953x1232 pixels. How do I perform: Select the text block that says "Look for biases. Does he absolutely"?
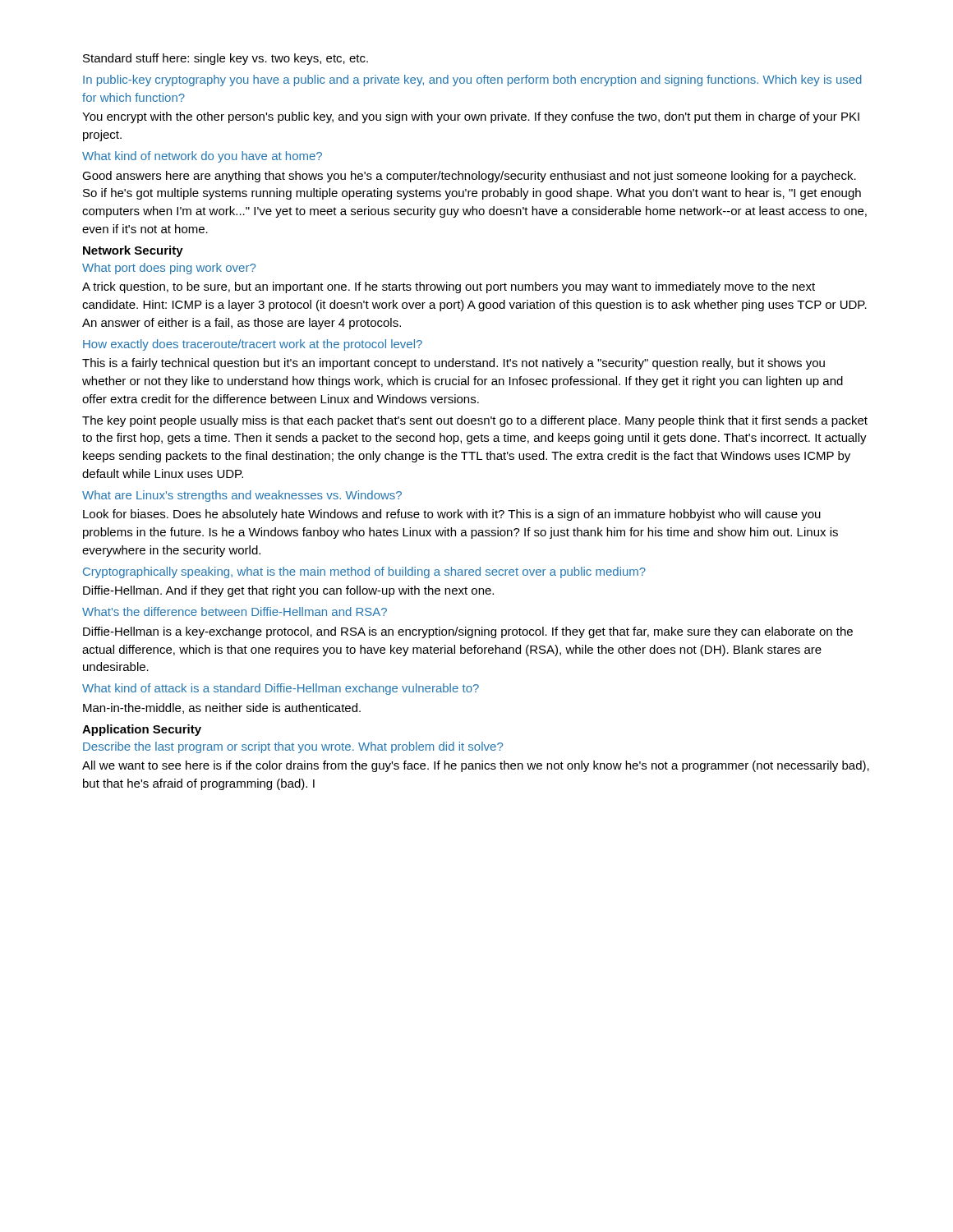[460, 532]
